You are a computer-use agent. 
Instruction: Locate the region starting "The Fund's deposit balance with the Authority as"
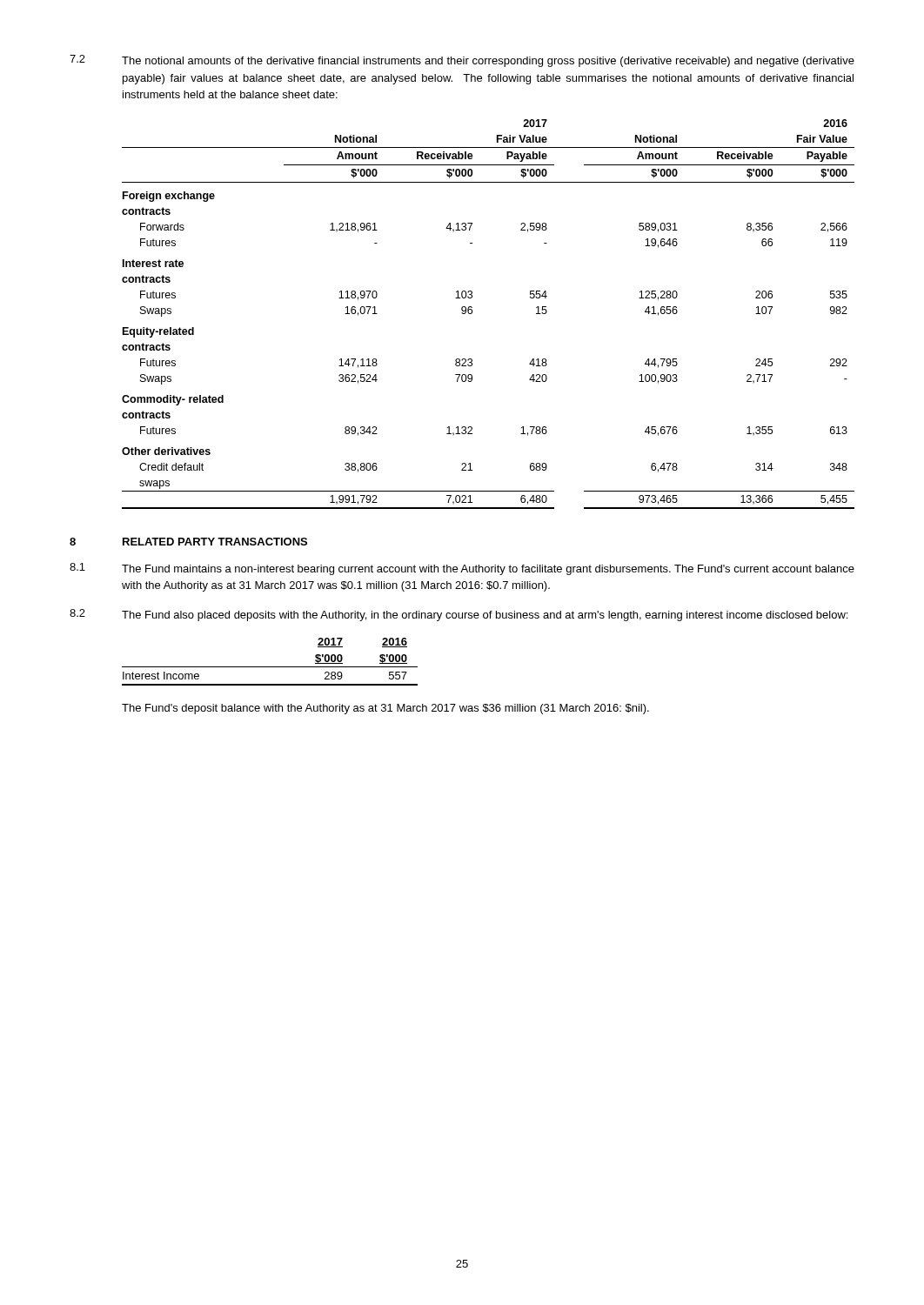(x=488, y=708)
